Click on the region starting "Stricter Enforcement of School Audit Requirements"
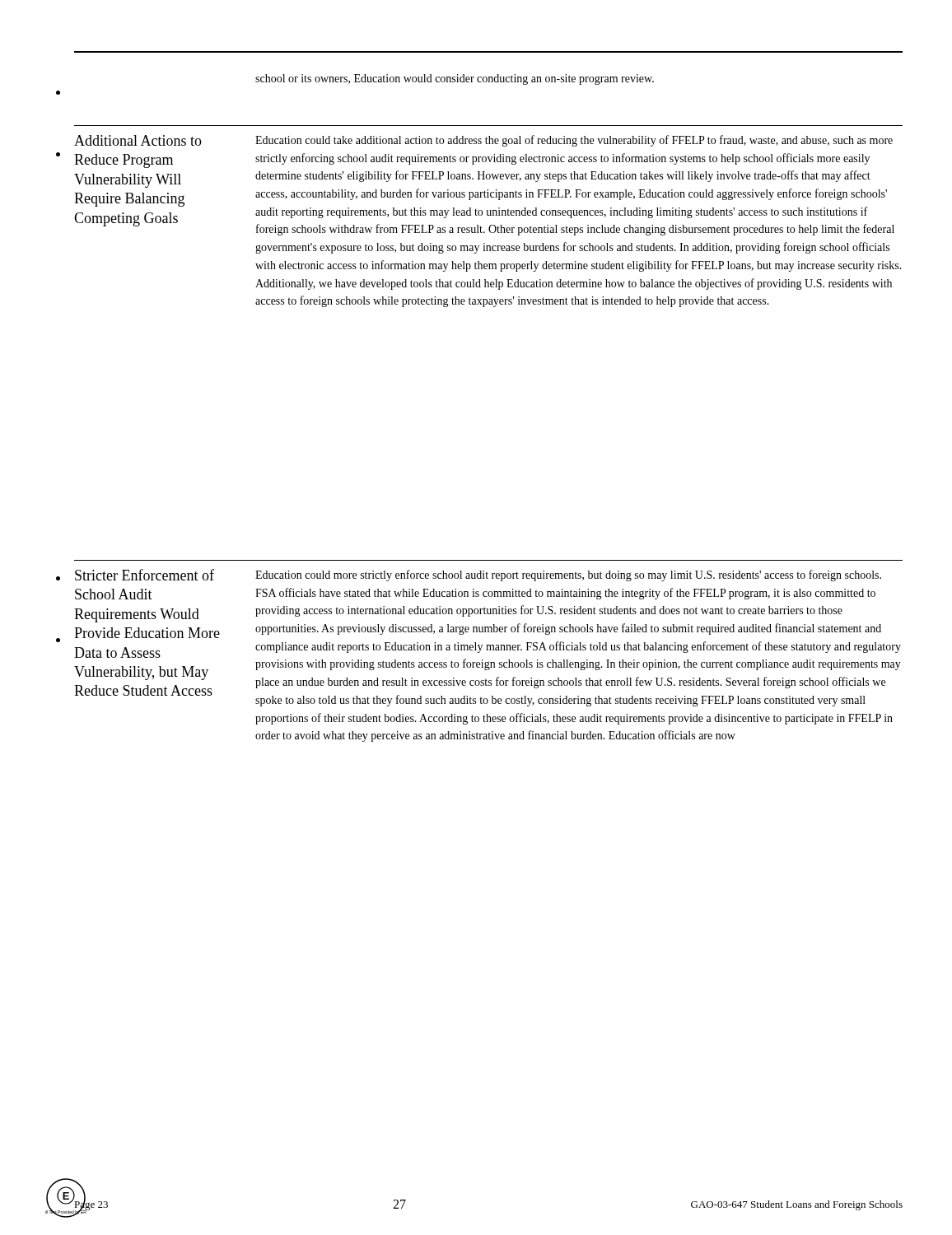This screenshot has height=1235, width=952. tap(147, 633)
